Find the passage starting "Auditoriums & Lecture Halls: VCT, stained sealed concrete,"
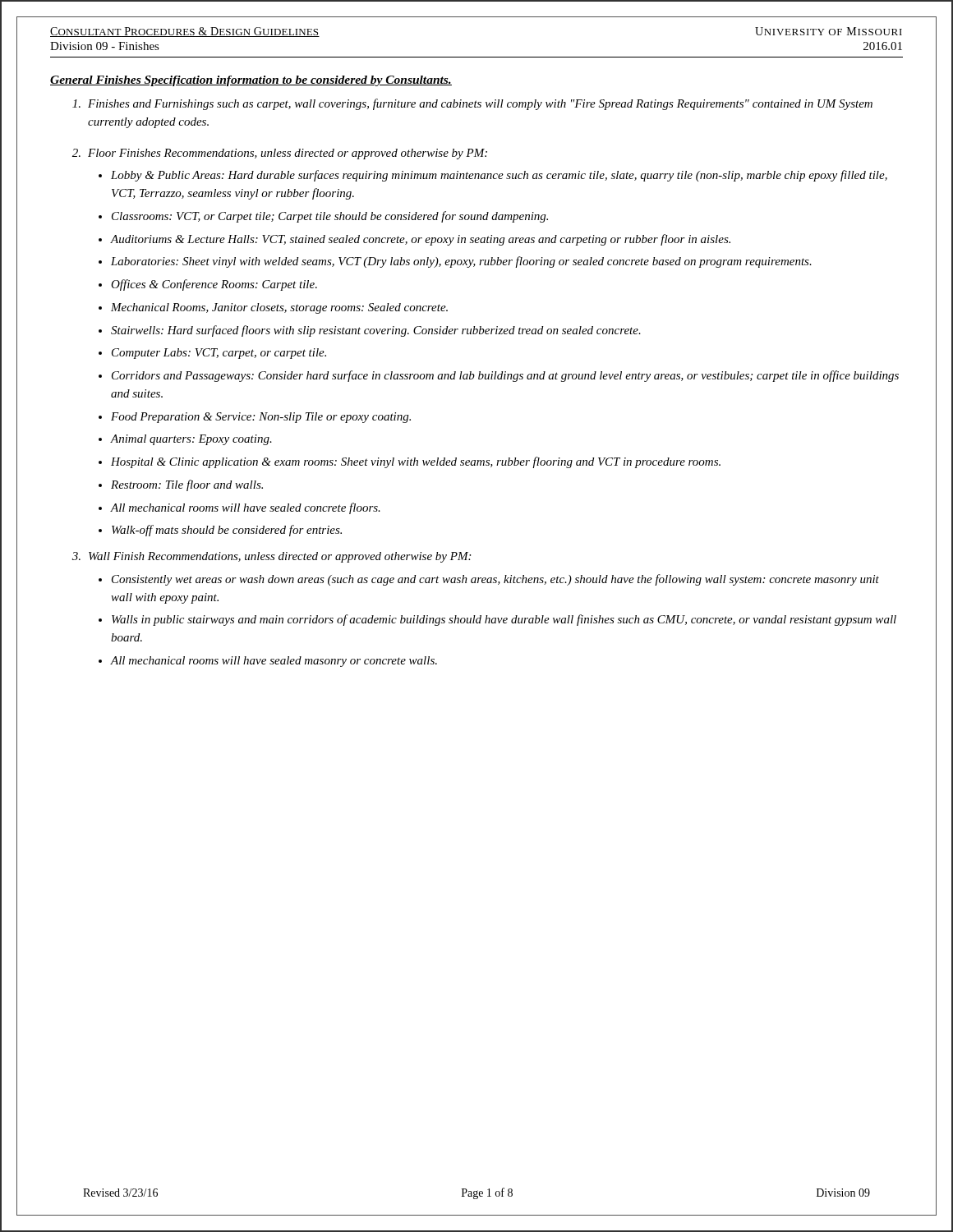 click(421, 239)
